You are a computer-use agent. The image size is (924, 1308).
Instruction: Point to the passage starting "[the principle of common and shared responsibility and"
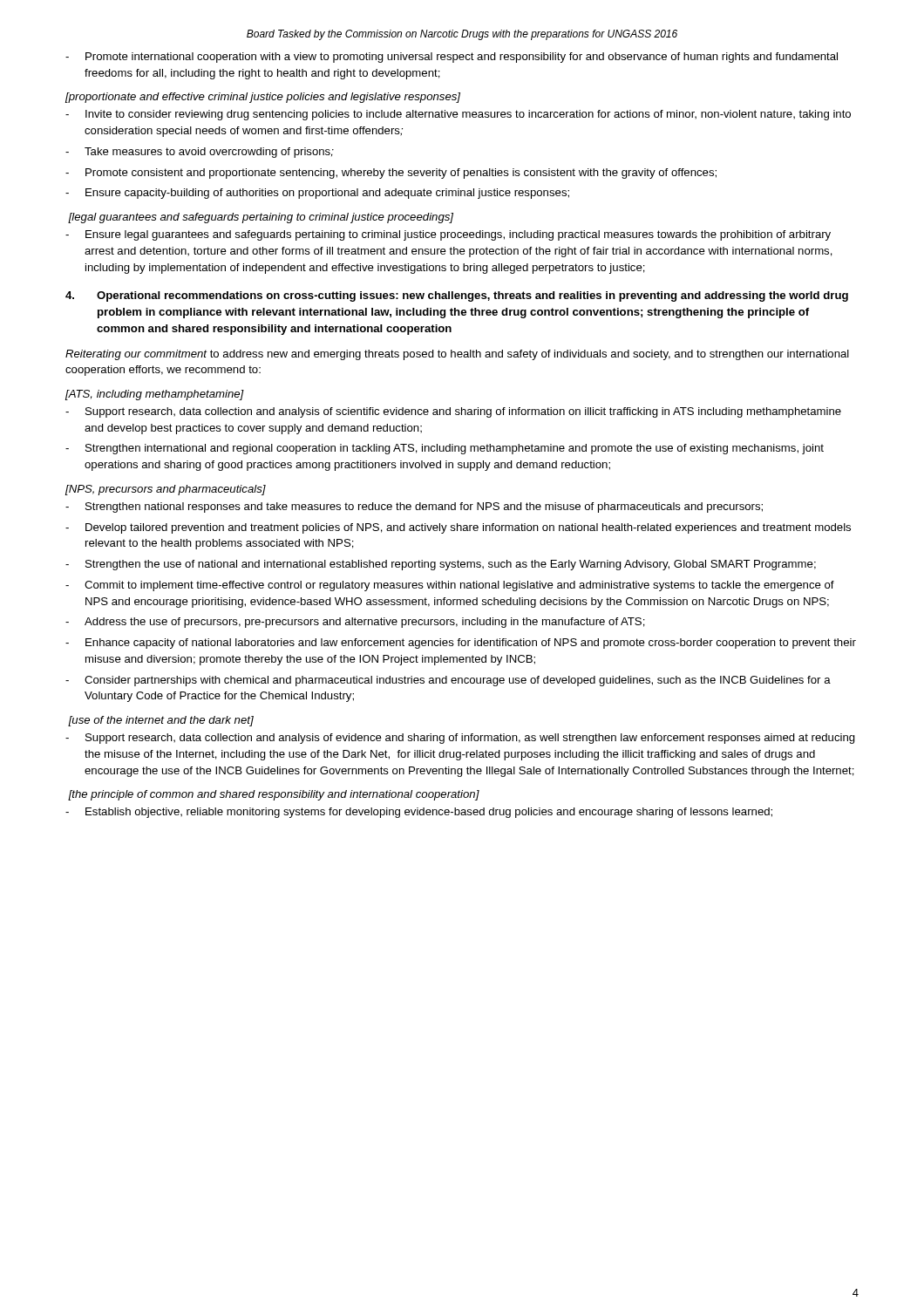click(x=272, y=794)
